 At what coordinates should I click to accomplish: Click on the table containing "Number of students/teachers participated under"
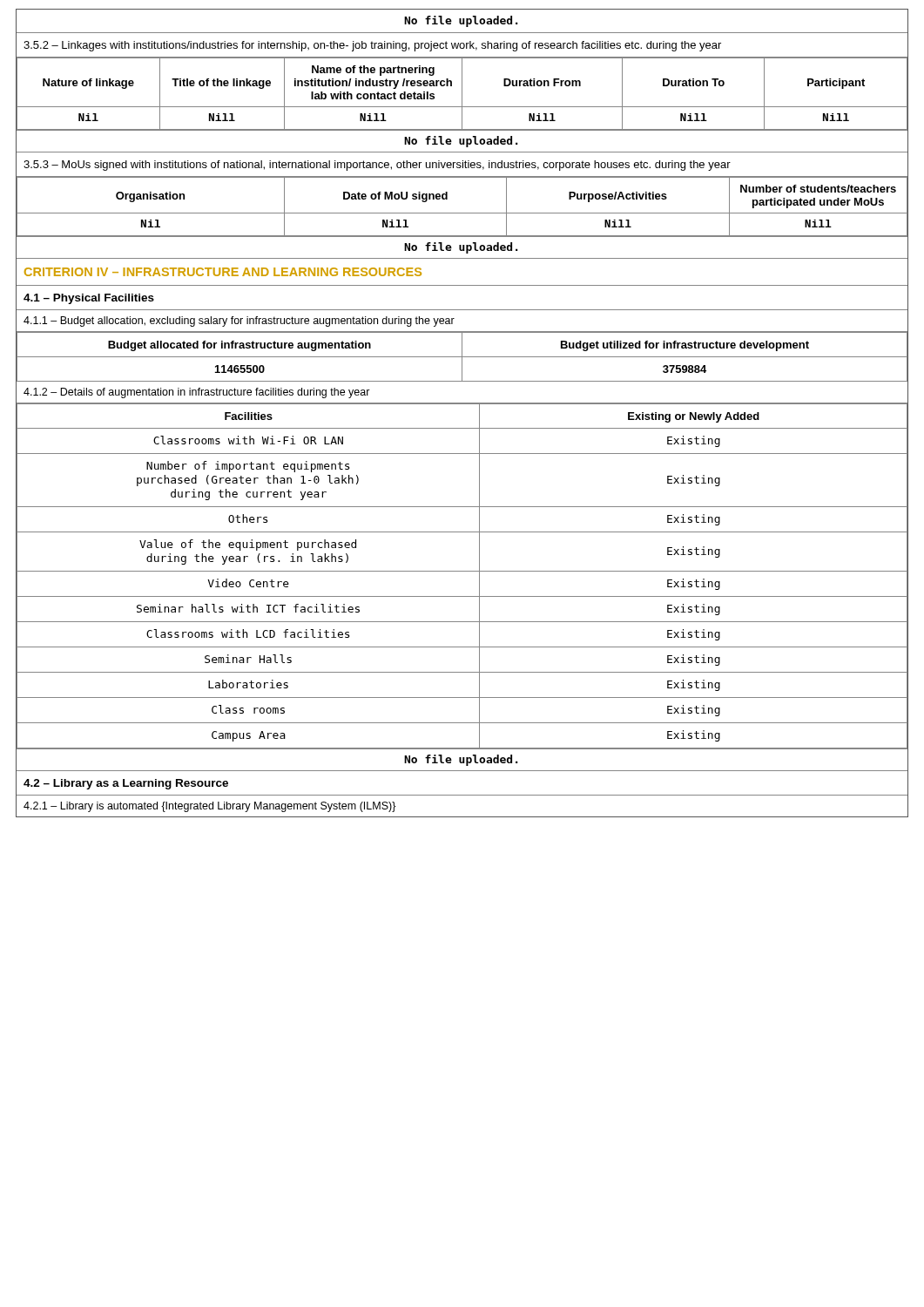pyautogui.click(x=462, y=207)
